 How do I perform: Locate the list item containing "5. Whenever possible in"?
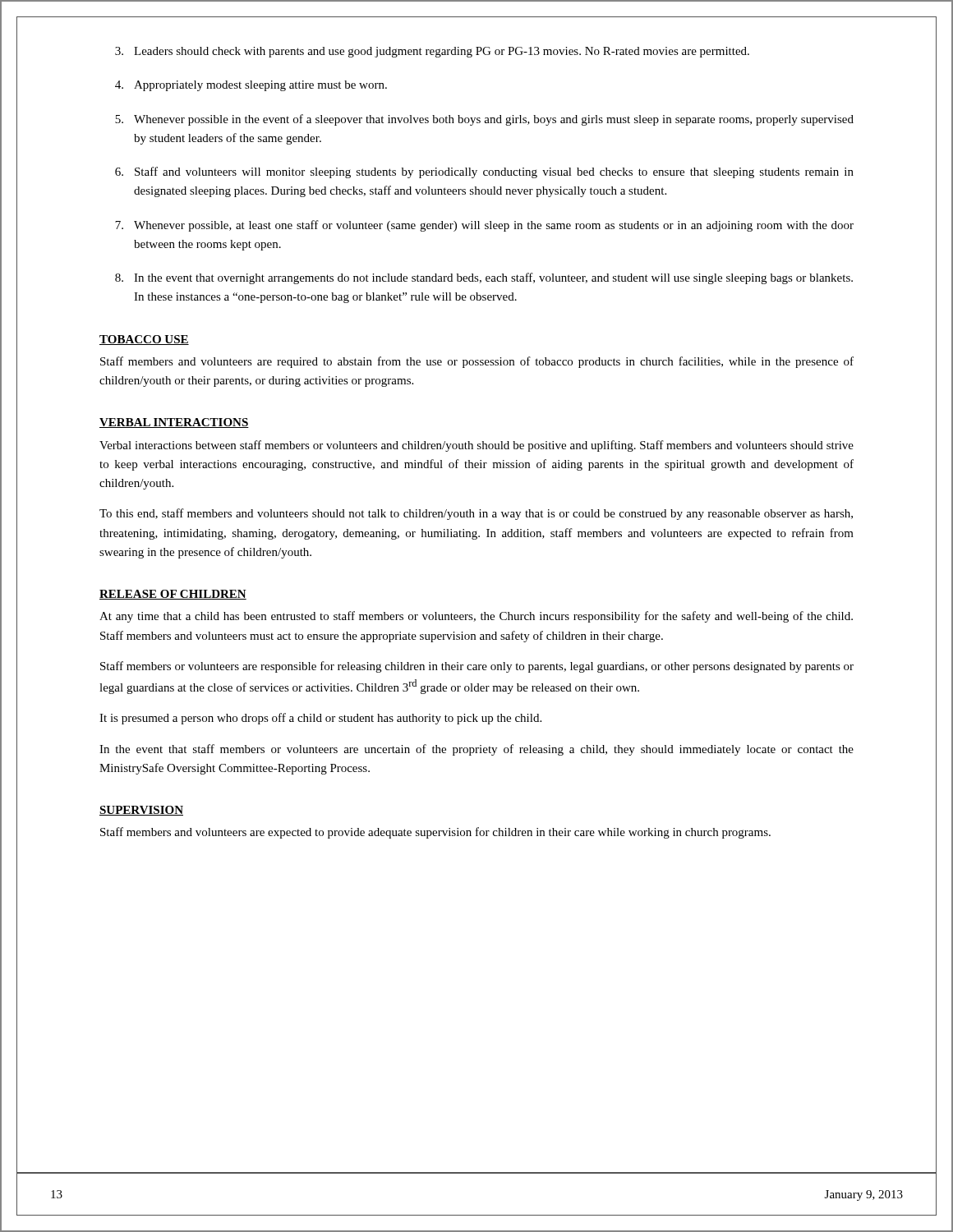tap(476, 129)
